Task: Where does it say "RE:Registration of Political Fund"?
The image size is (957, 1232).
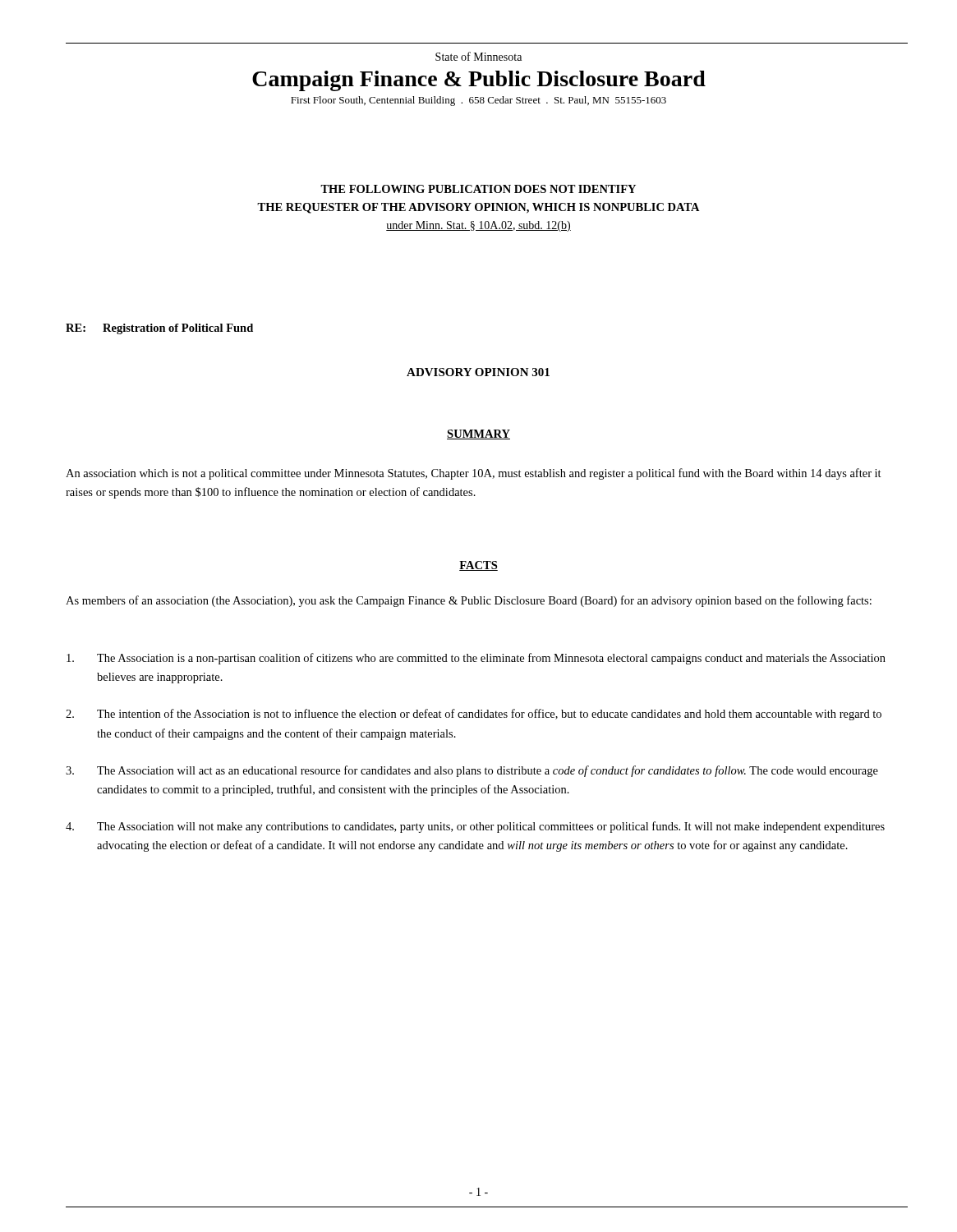Action: (159, 328)
